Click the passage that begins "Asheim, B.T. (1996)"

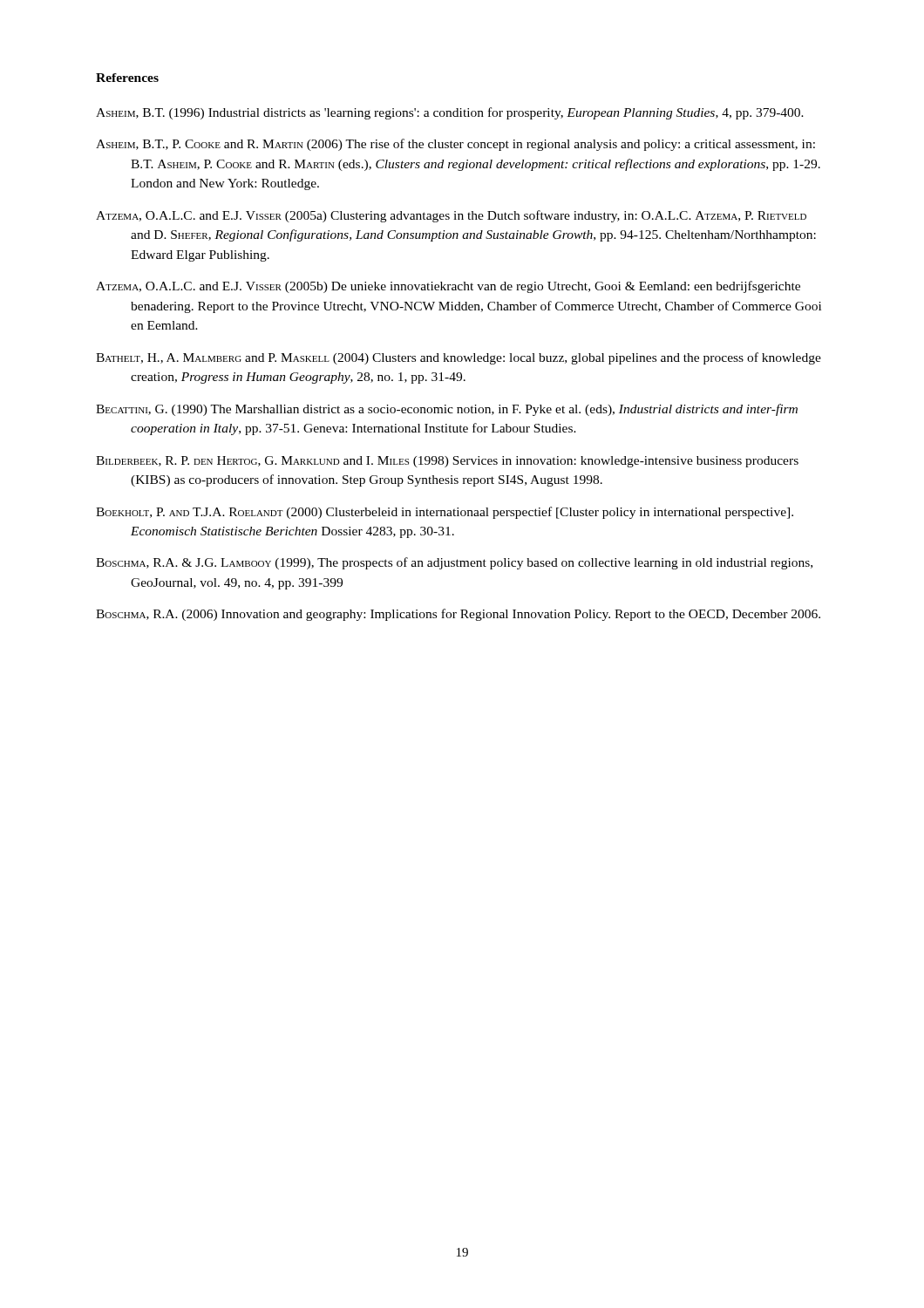pos(450,112)
